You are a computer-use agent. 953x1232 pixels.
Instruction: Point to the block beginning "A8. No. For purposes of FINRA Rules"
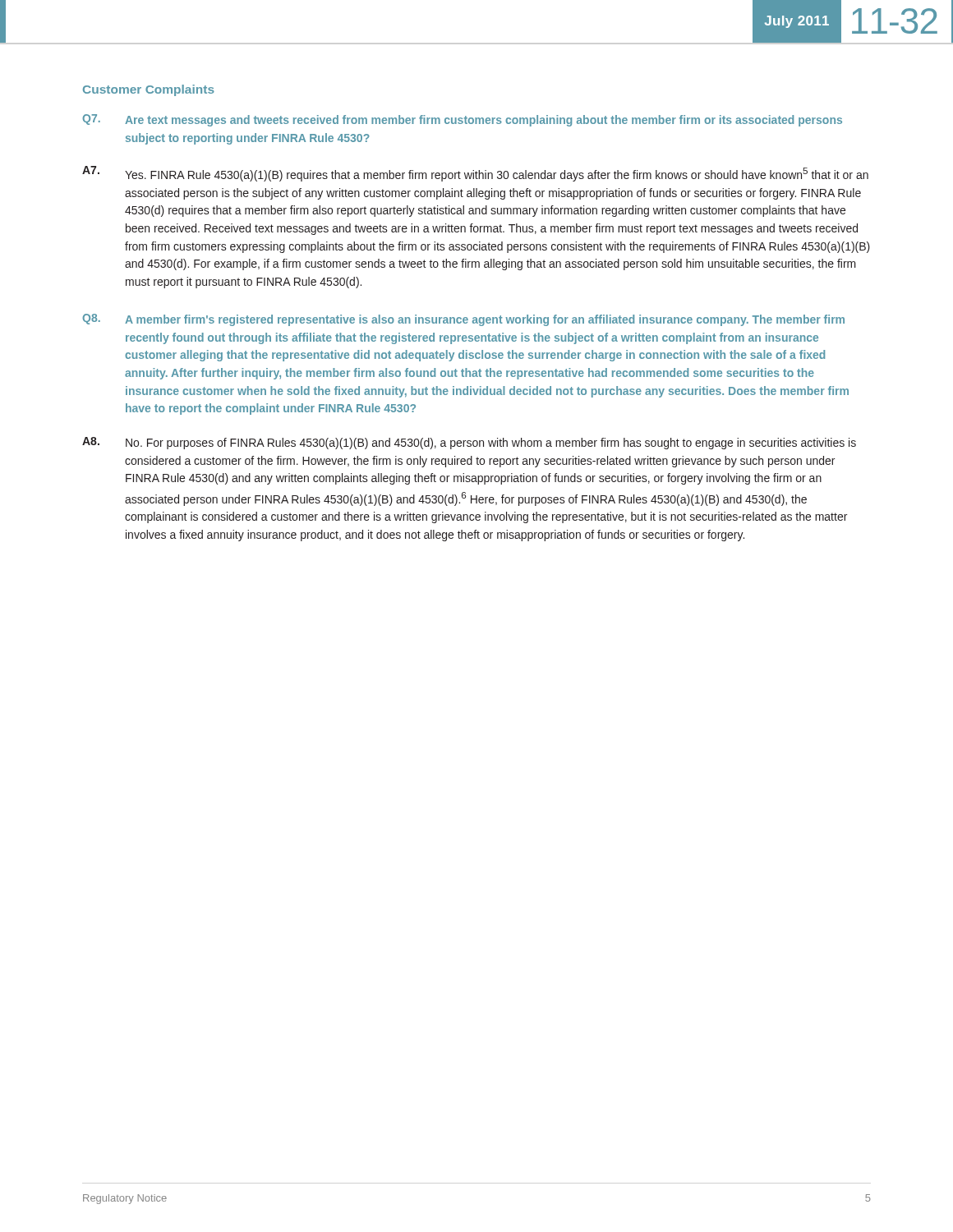tap(476, 489)
